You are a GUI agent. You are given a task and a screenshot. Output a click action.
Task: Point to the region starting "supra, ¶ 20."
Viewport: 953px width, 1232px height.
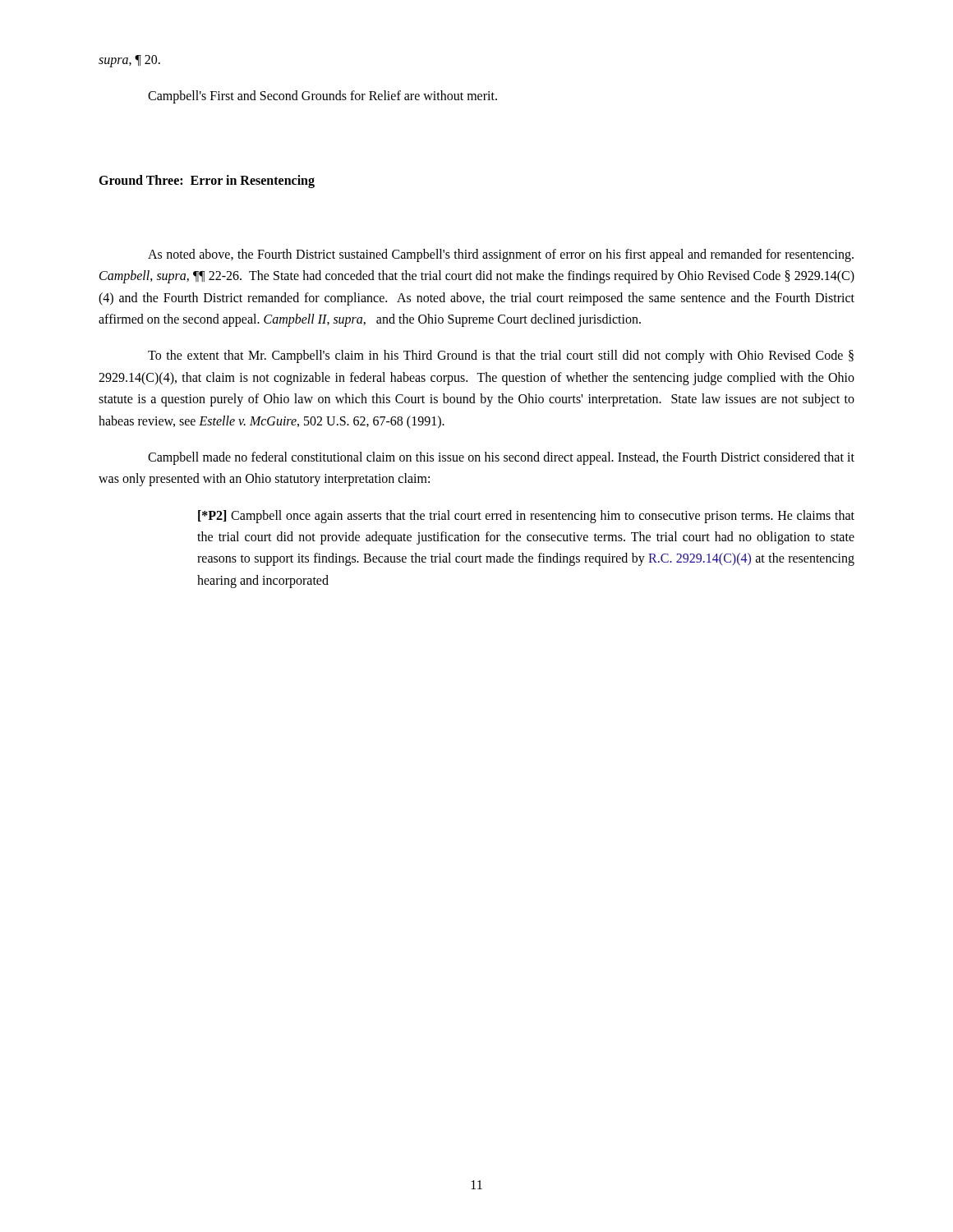tap(130, 60)
